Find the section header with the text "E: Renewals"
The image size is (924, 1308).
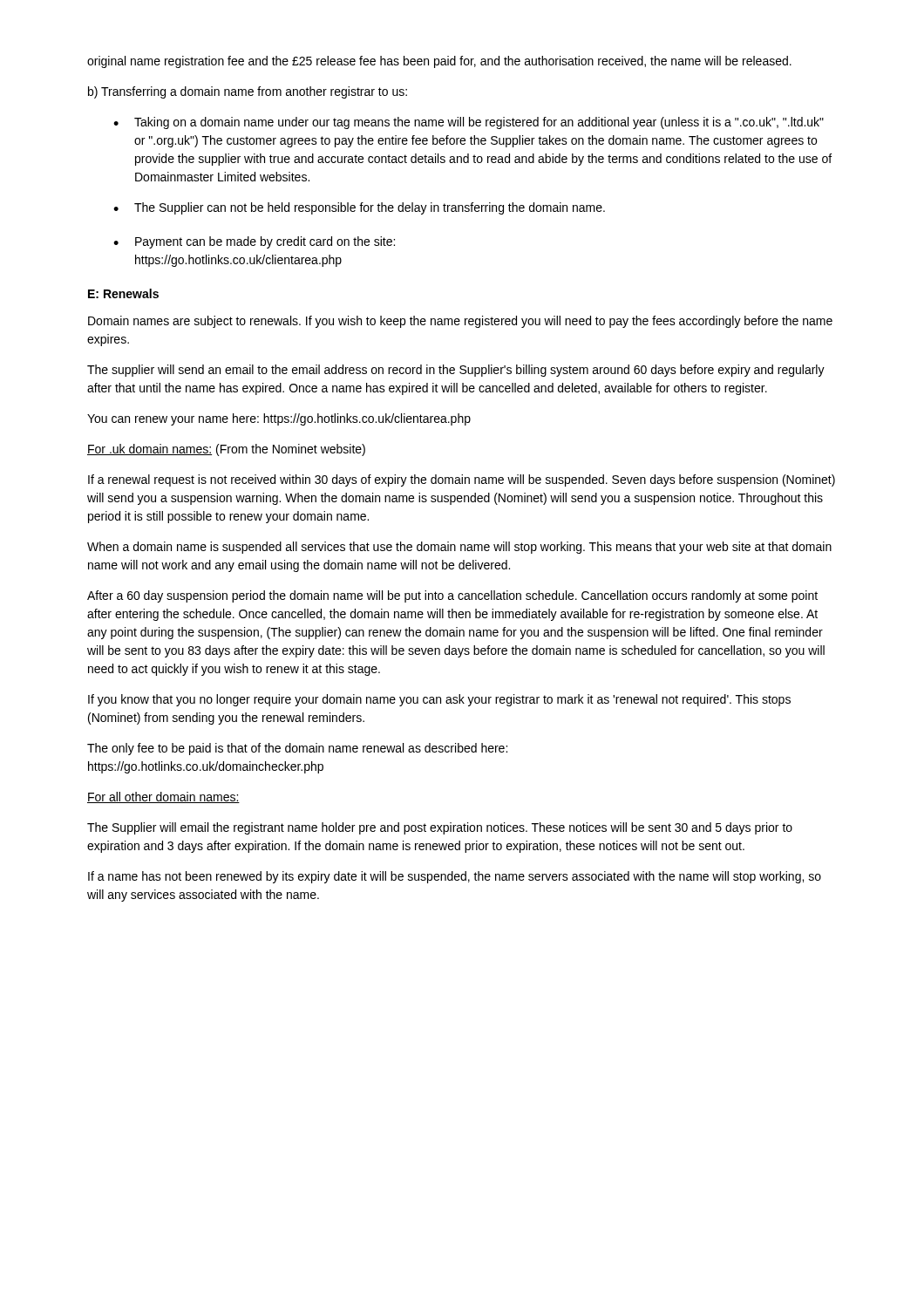pyautogui.click(x=123, y=294)
